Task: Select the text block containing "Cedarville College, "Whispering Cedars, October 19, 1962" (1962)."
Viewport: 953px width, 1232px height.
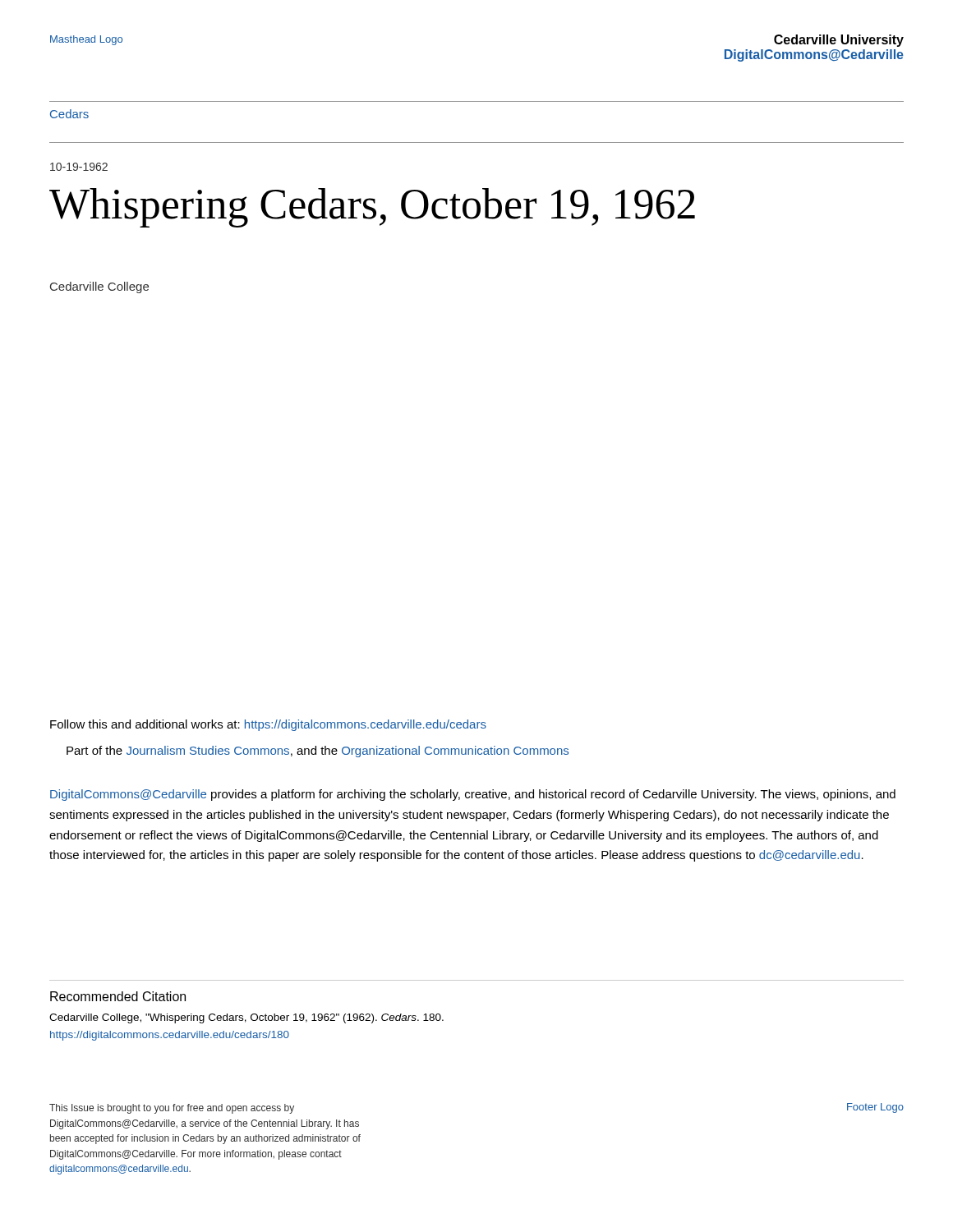Action: (x=247, y=1026)
